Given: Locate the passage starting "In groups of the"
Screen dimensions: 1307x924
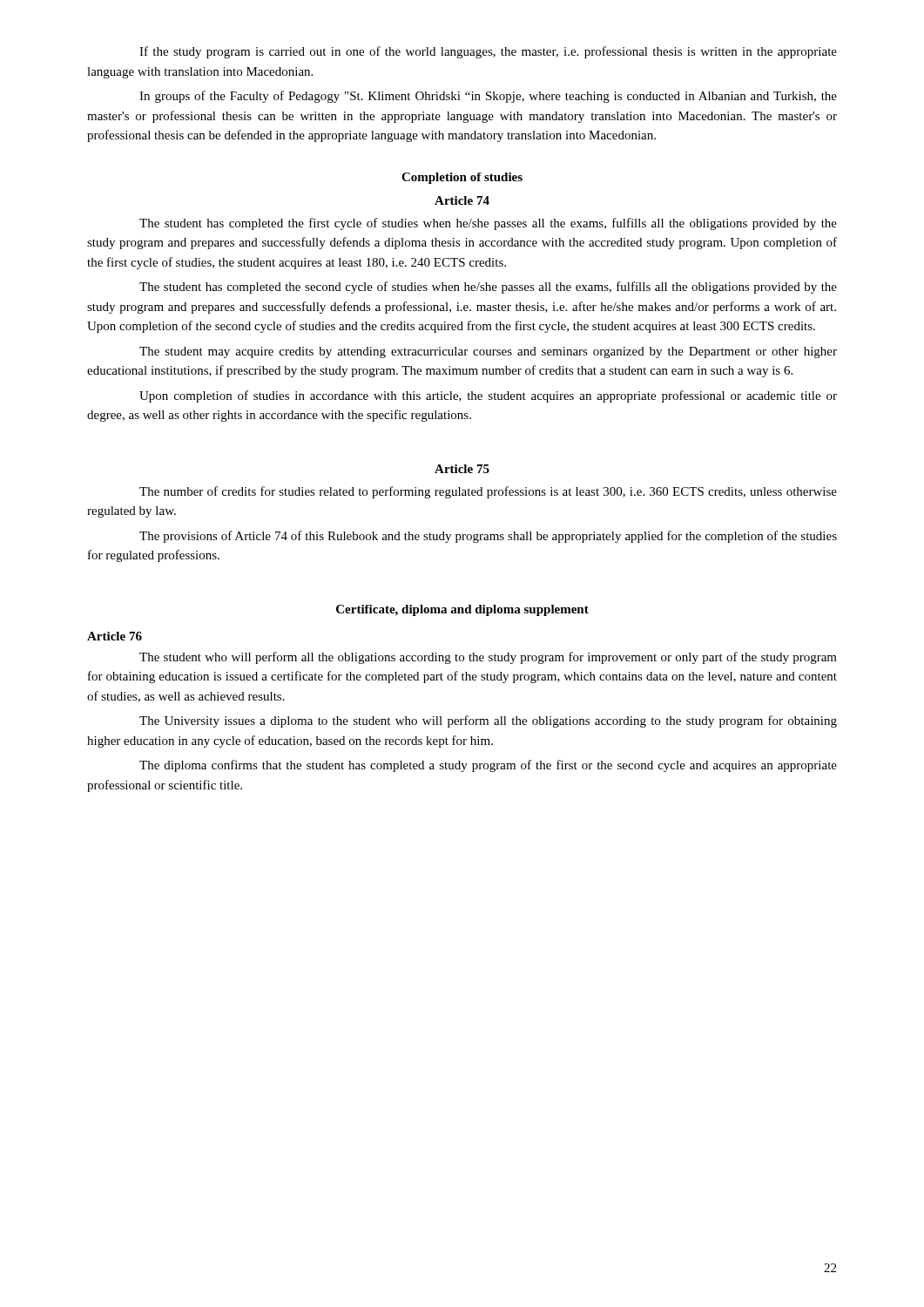Looking at the screenshot, I should pos(462,116).
